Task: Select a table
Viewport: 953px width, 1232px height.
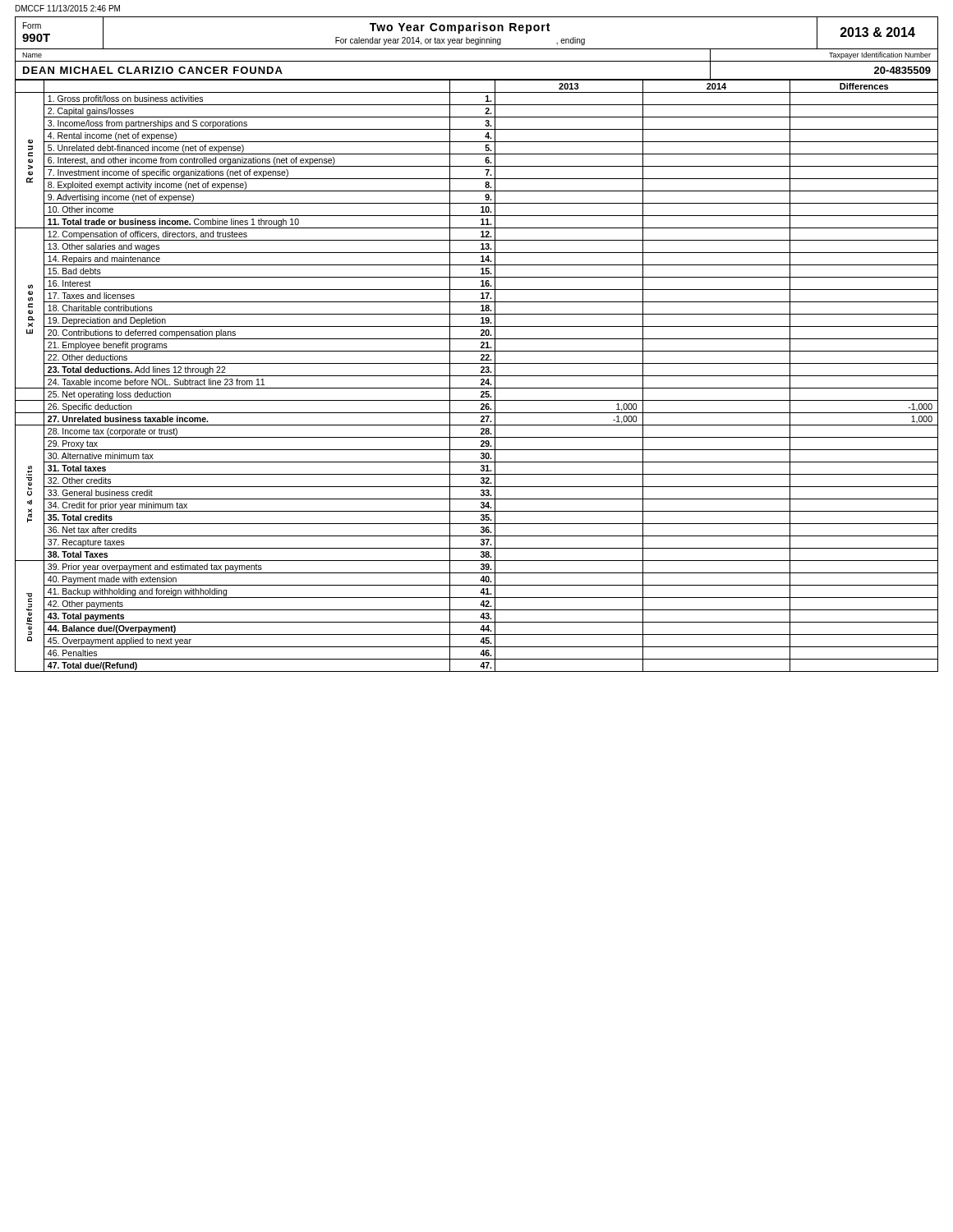Action: point(476,376)
